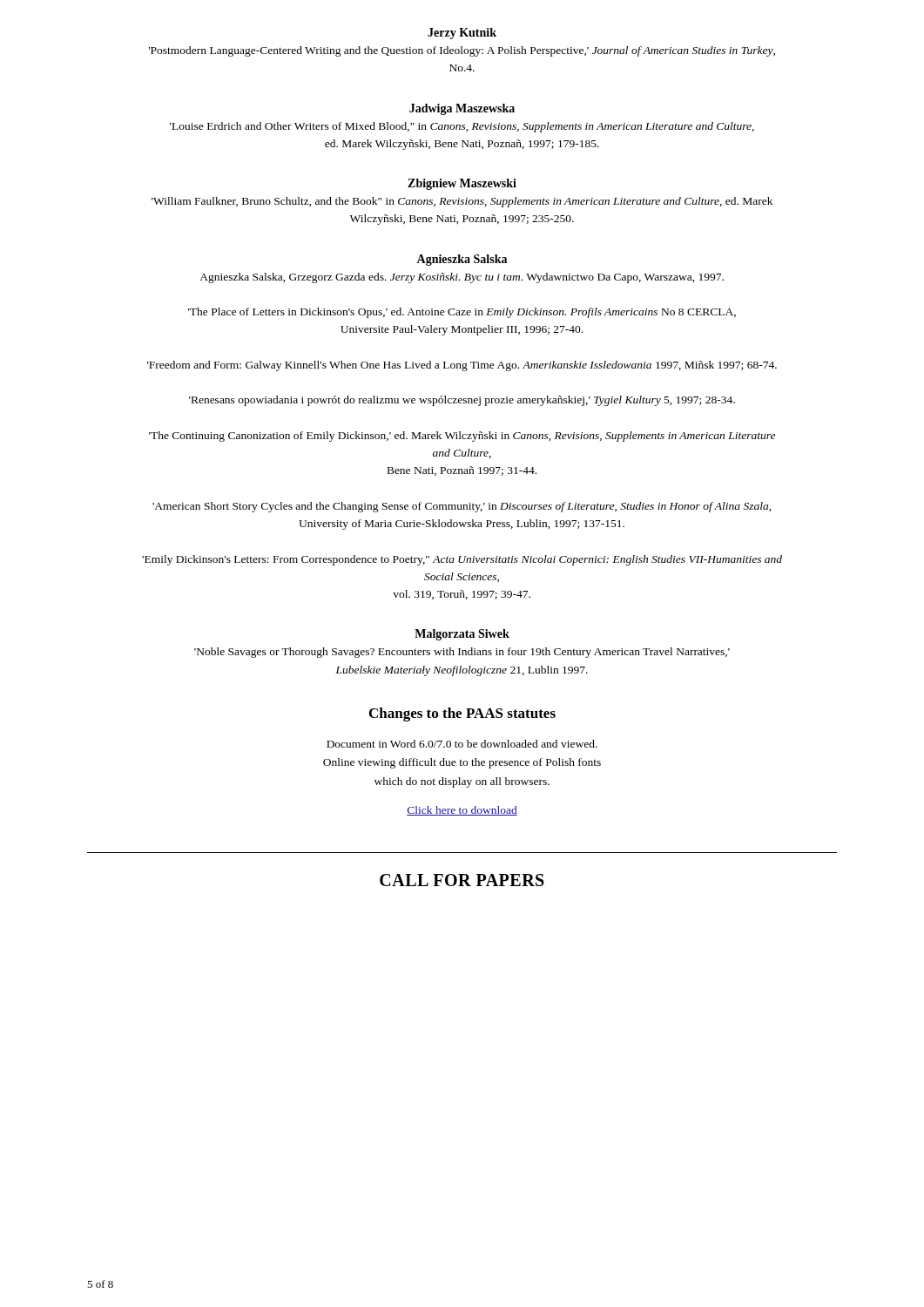Select the element starting "Click here to download"

coord(462,810)
